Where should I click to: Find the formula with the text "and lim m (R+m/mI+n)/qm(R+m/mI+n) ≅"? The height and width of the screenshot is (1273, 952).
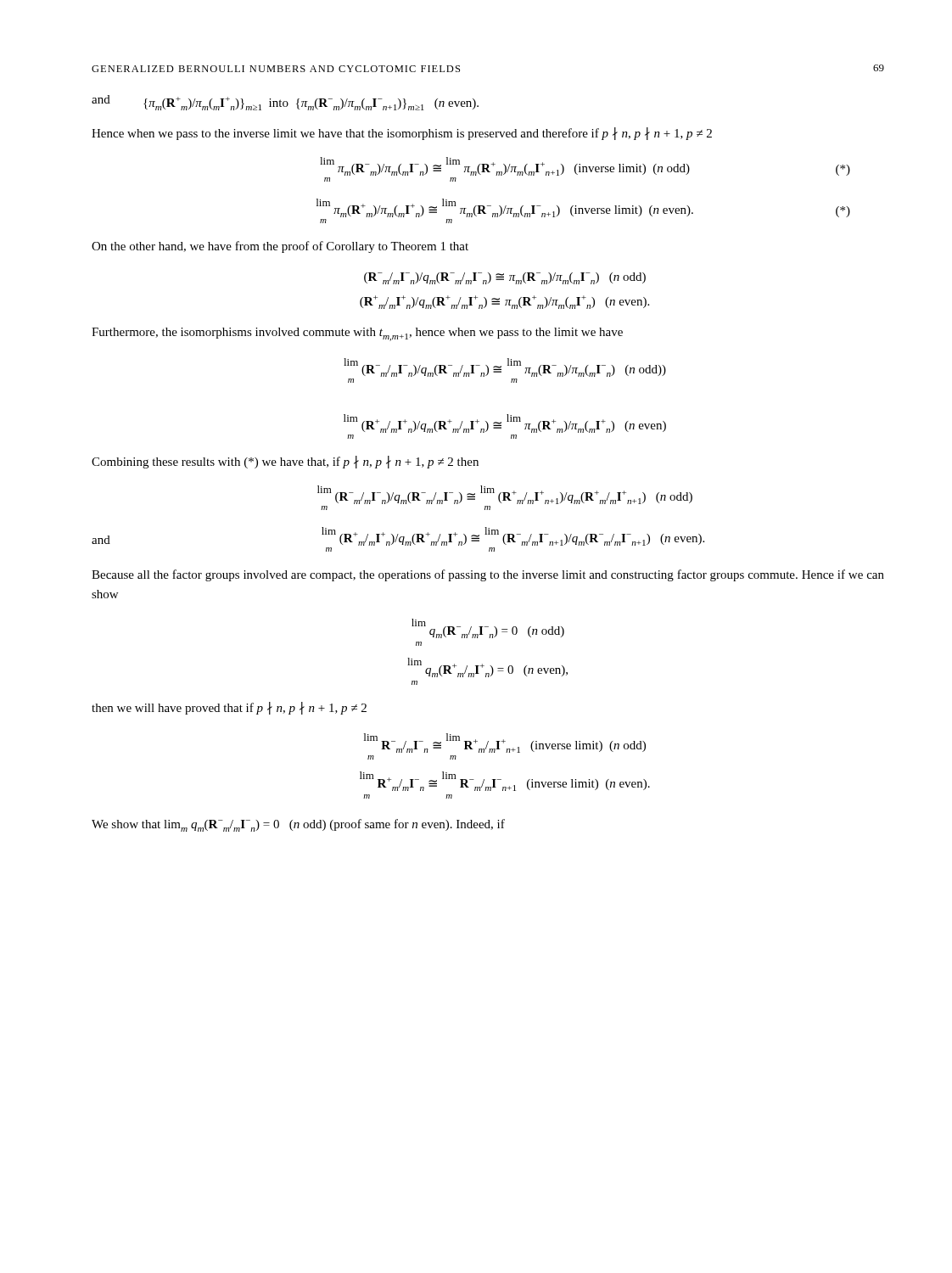[488, 539]
